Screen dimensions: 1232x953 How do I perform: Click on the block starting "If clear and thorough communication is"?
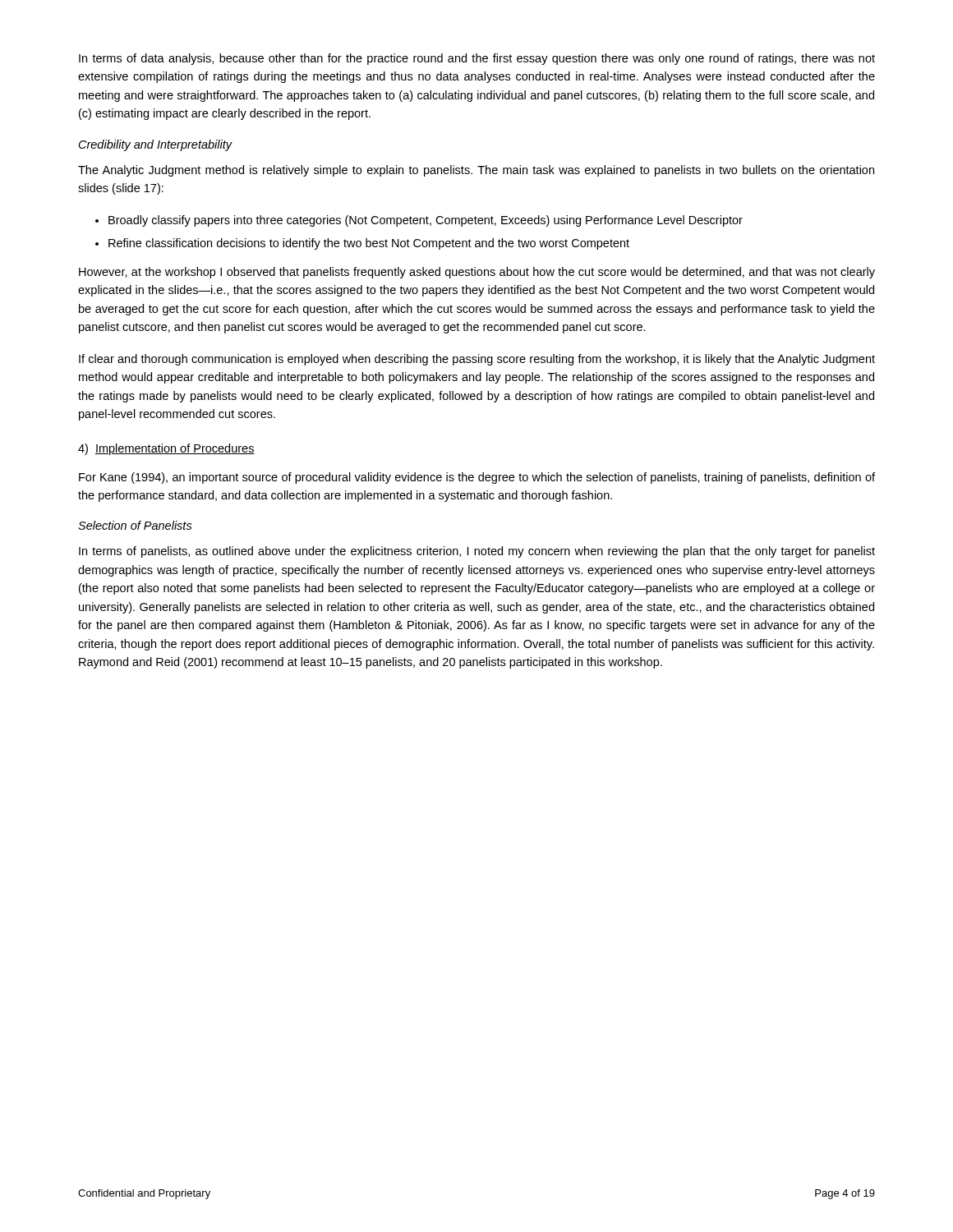point(476,386)
